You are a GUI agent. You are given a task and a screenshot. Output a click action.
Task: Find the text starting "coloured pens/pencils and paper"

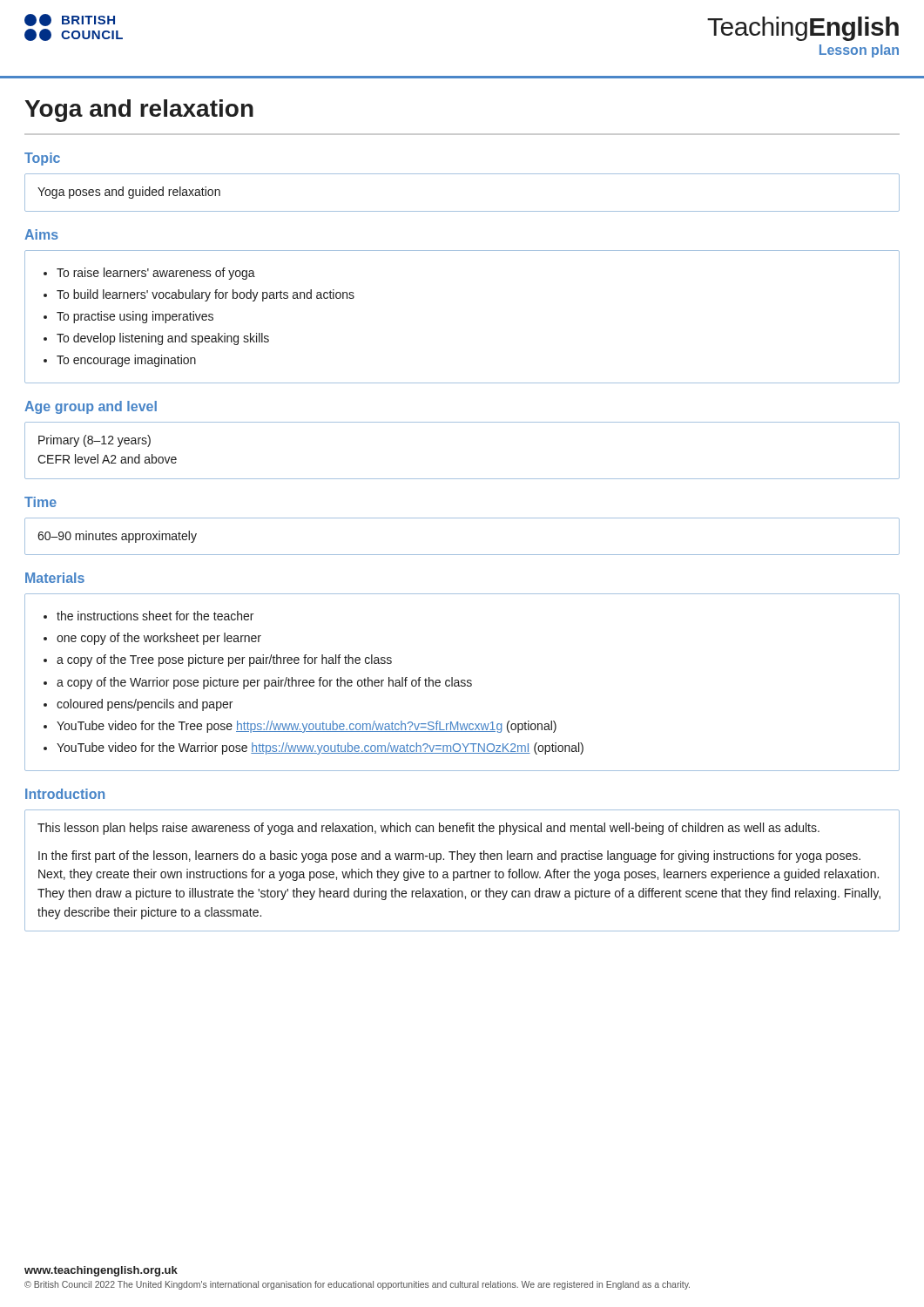[145, 704]
